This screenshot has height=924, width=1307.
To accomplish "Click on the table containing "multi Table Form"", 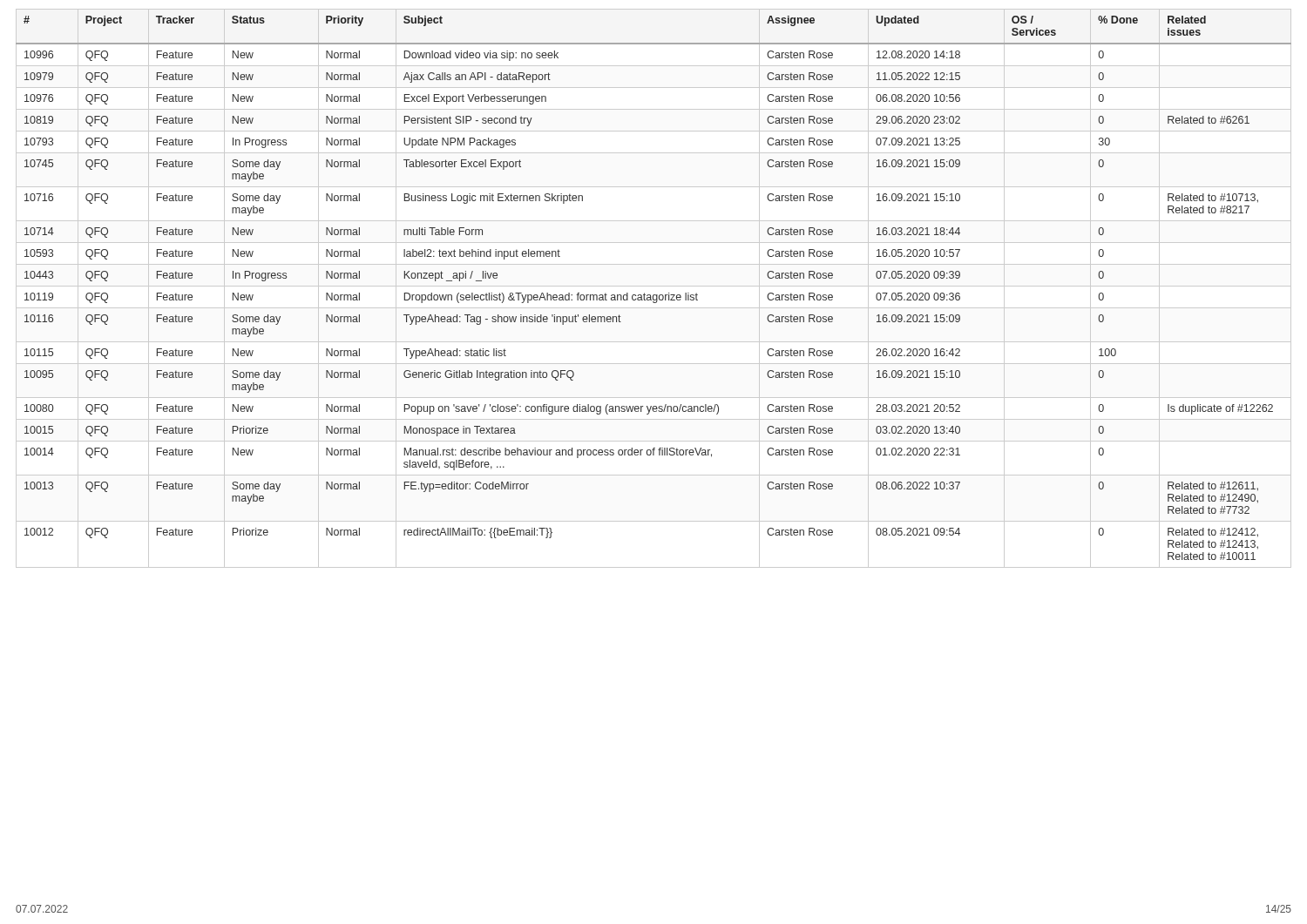I will 654,284.
